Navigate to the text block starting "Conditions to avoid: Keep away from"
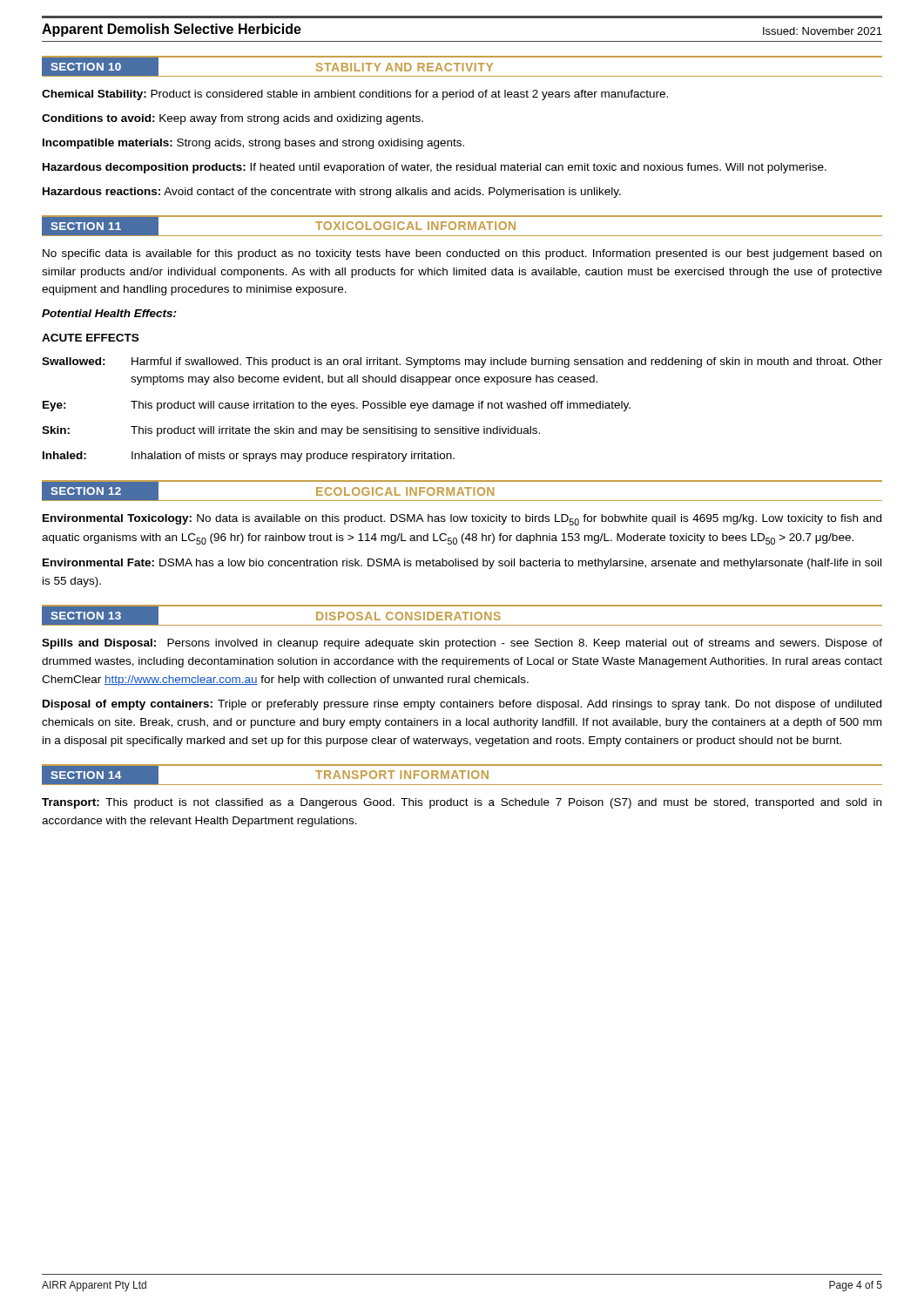924x1307 pixels. click(x=233, y=118)
